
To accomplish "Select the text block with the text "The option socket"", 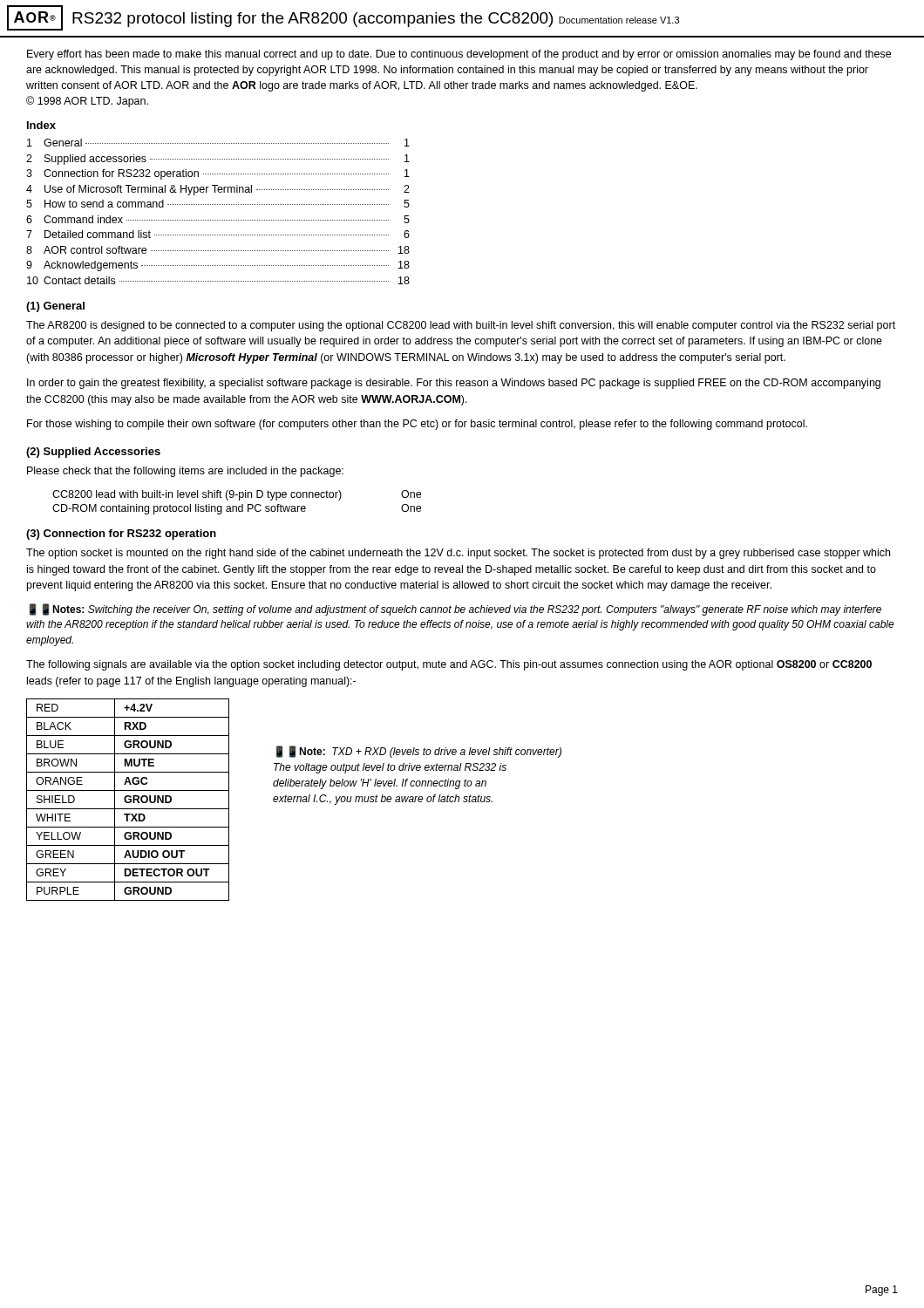I will coord(459,569).
